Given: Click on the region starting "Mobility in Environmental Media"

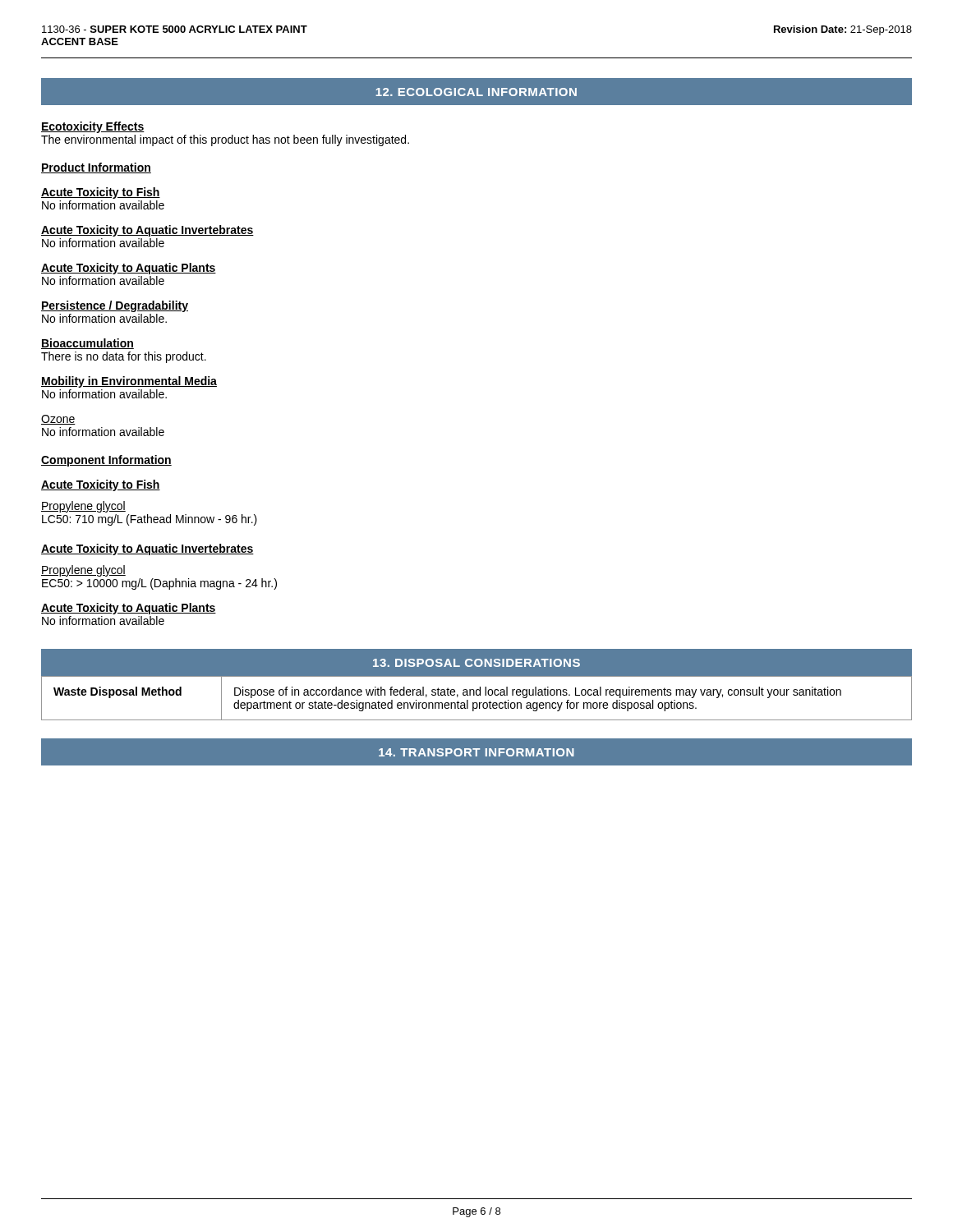Looking at the screenshot, I should pyautogui.click(x=129, y=381).
